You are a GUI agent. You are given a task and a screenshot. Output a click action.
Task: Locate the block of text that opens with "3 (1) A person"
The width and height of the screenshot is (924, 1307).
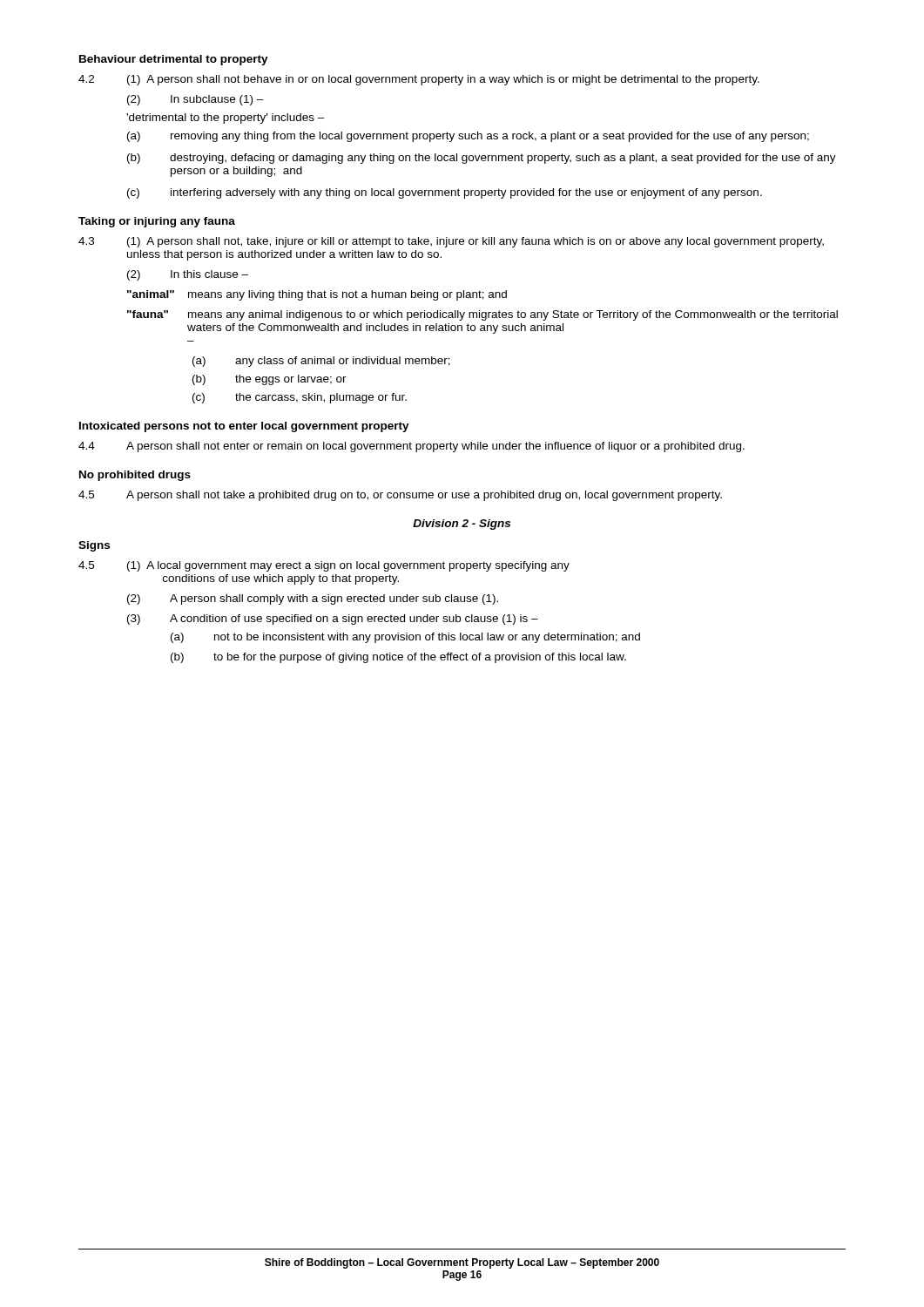tap(462, 247)
